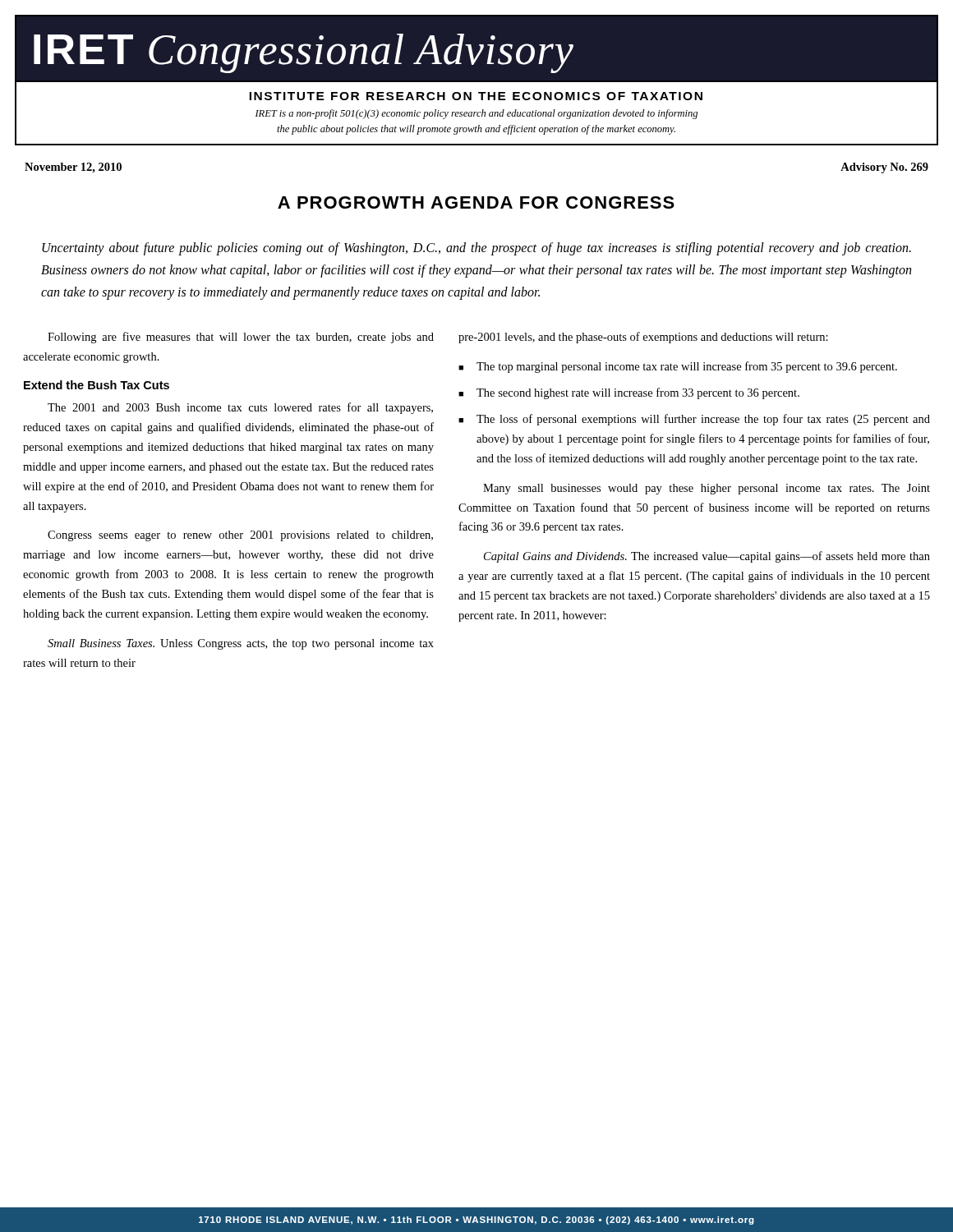The height and width of the screenshot is (1232, 953).
Task: Find the text block starting "The 2001 and 2003 Bush"
Action: point(228,456)
